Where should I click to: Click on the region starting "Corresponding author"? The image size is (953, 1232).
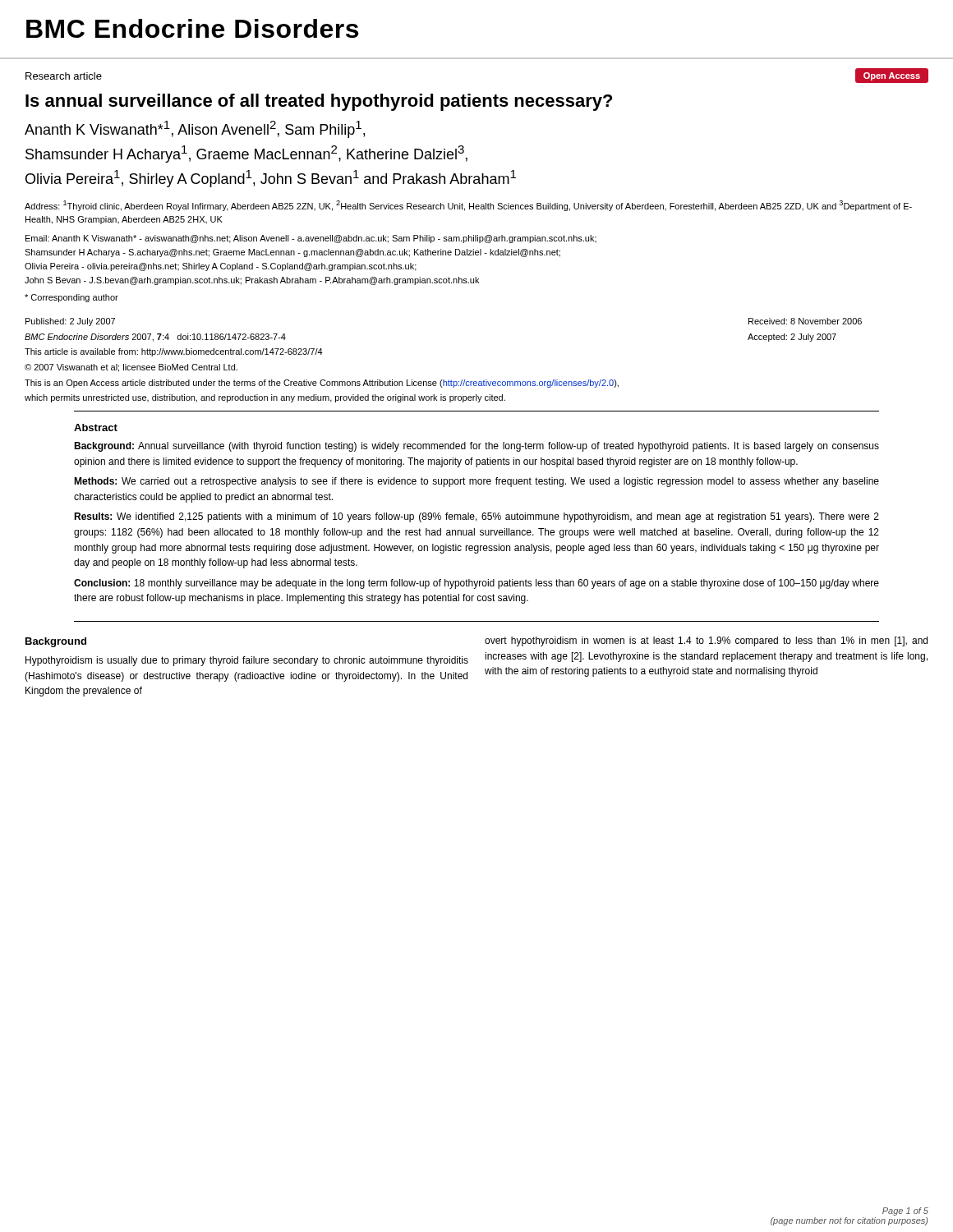[x=71, y=297]
